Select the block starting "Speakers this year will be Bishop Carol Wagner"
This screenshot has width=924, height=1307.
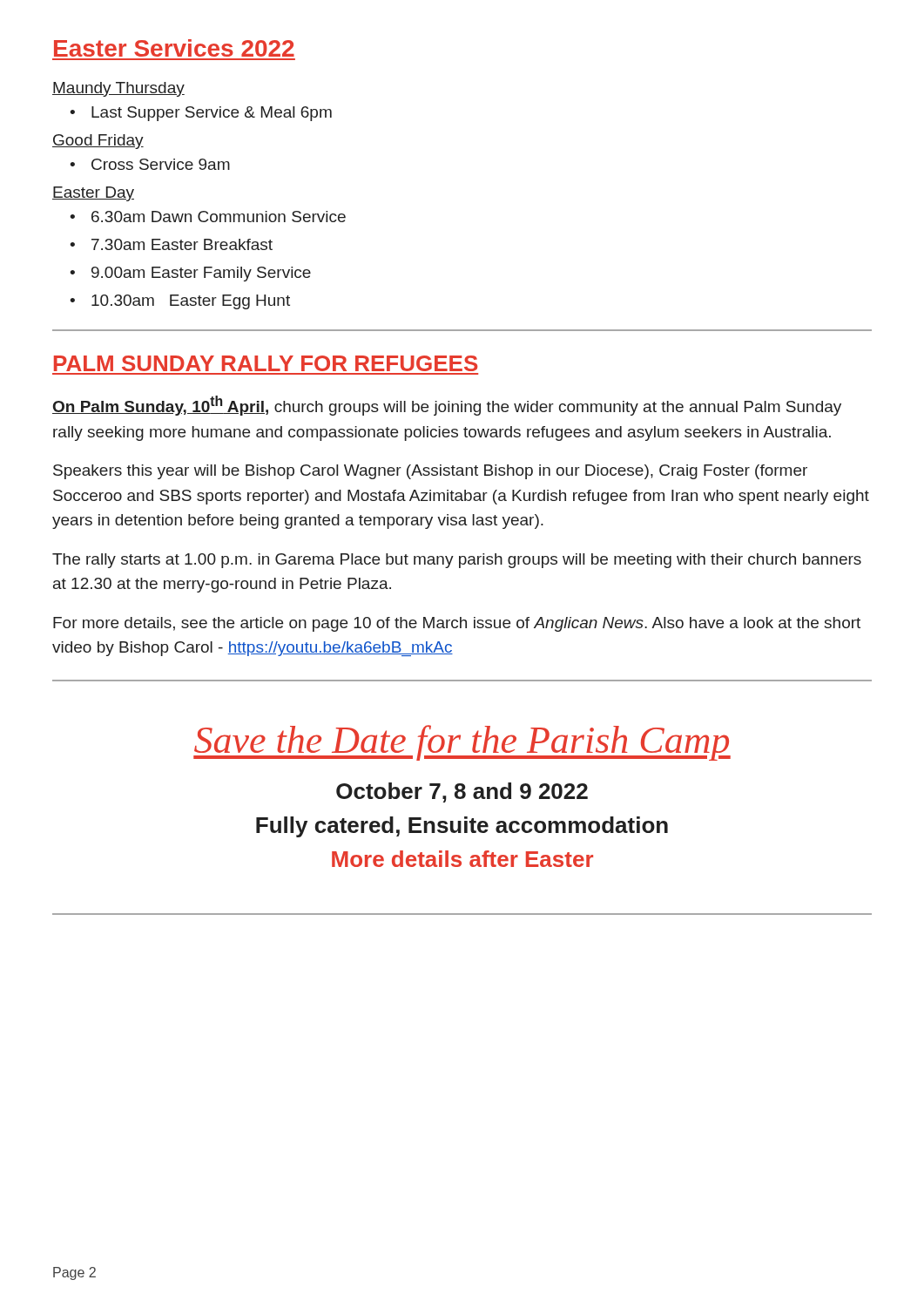(x=462, y=496)
